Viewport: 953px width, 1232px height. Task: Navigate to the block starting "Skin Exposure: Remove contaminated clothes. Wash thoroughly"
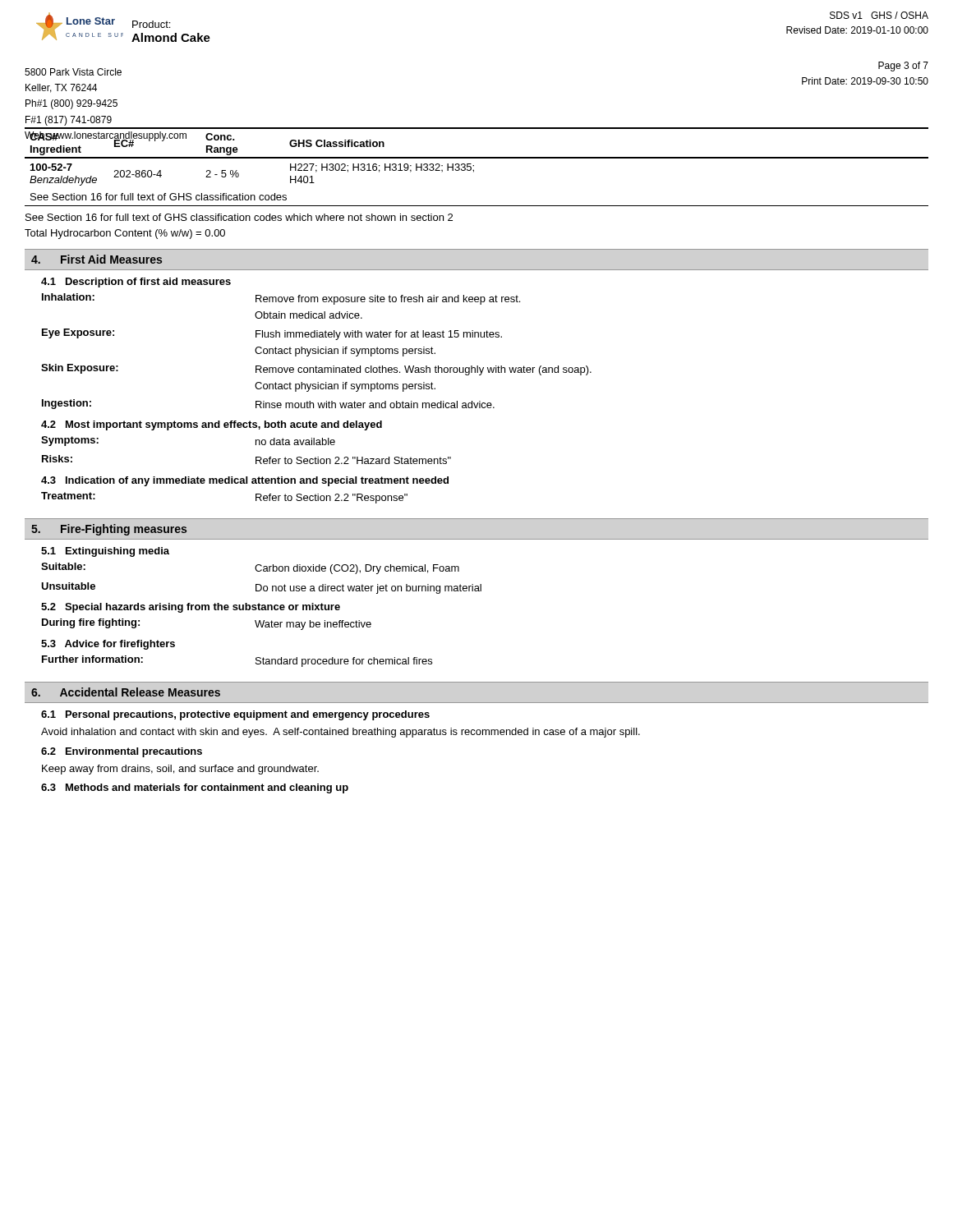476,377
